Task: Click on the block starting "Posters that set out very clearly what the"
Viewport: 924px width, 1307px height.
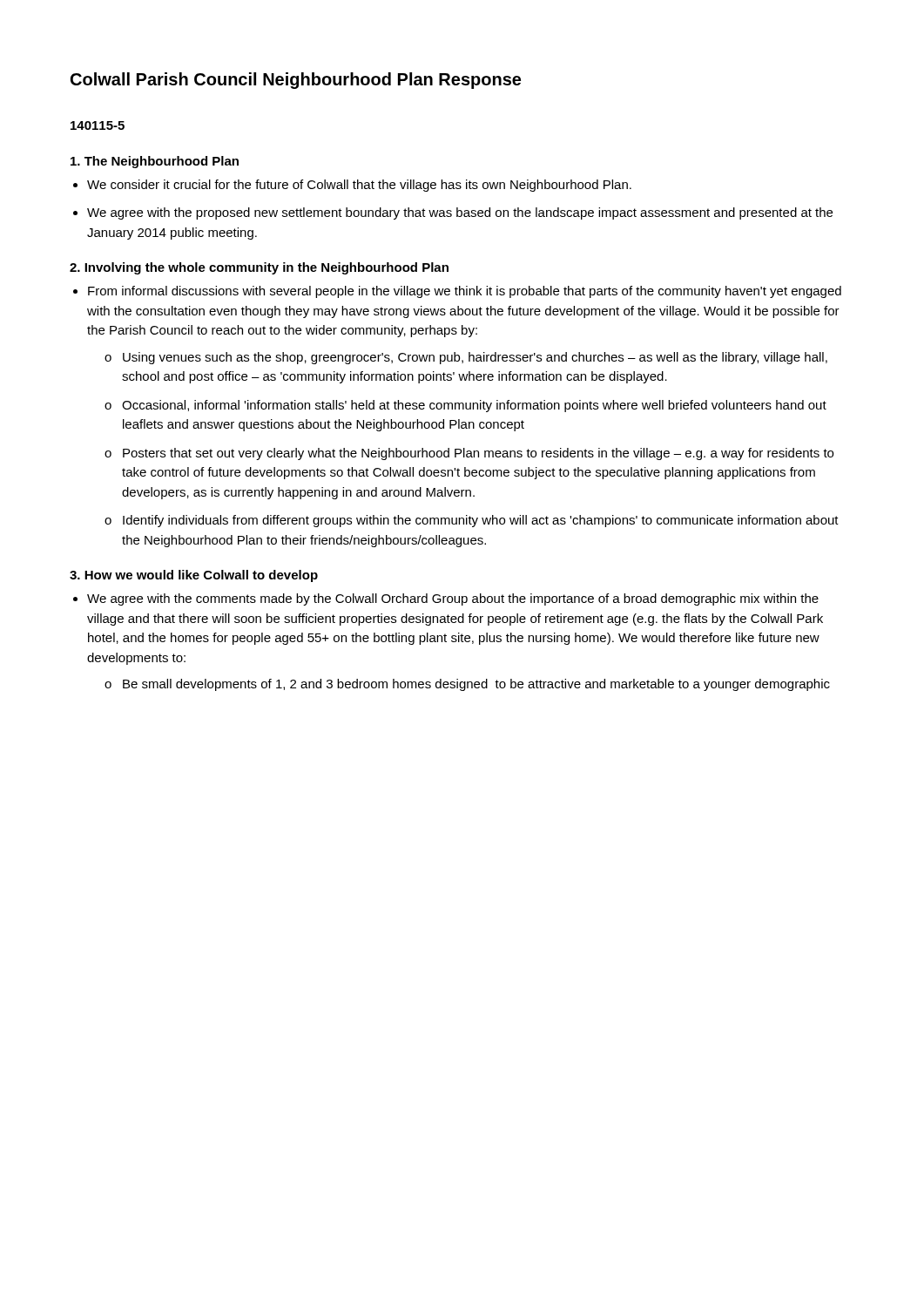Action: (478, 472)
